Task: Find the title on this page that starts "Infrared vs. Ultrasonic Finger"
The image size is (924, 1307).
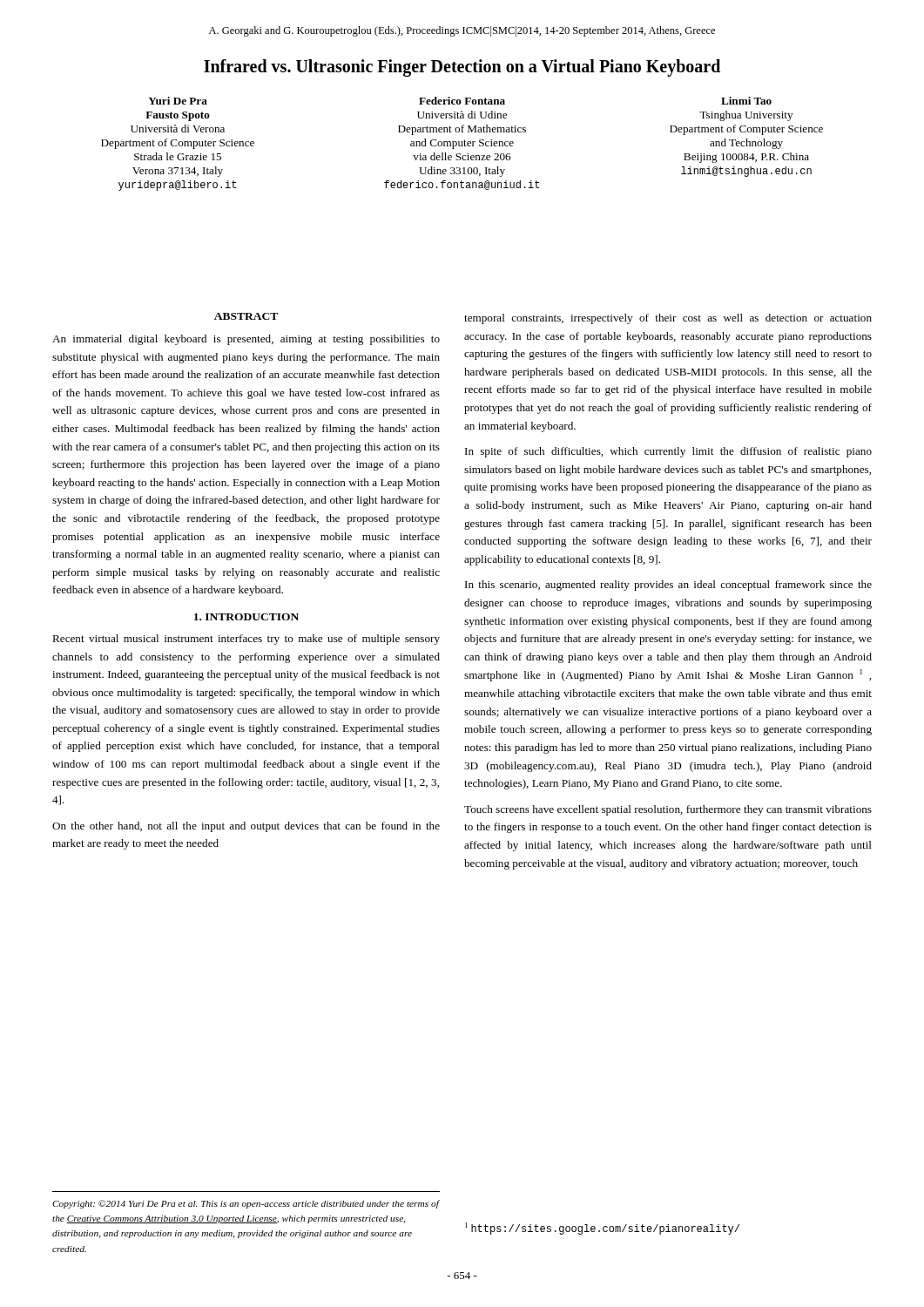Action: (462, 67)
